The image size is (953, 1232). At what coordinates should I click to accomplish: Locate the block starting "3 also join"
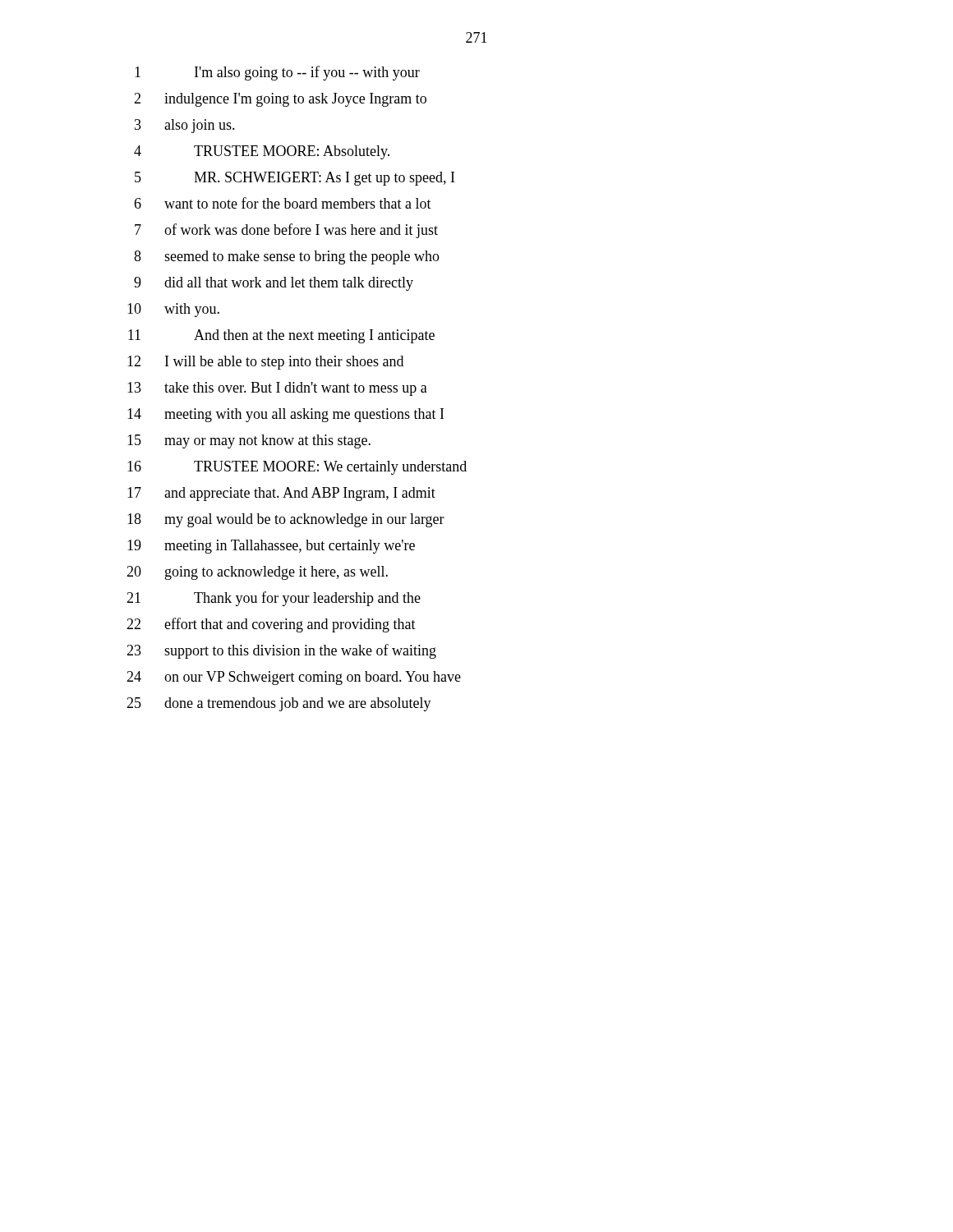[185, 126]
